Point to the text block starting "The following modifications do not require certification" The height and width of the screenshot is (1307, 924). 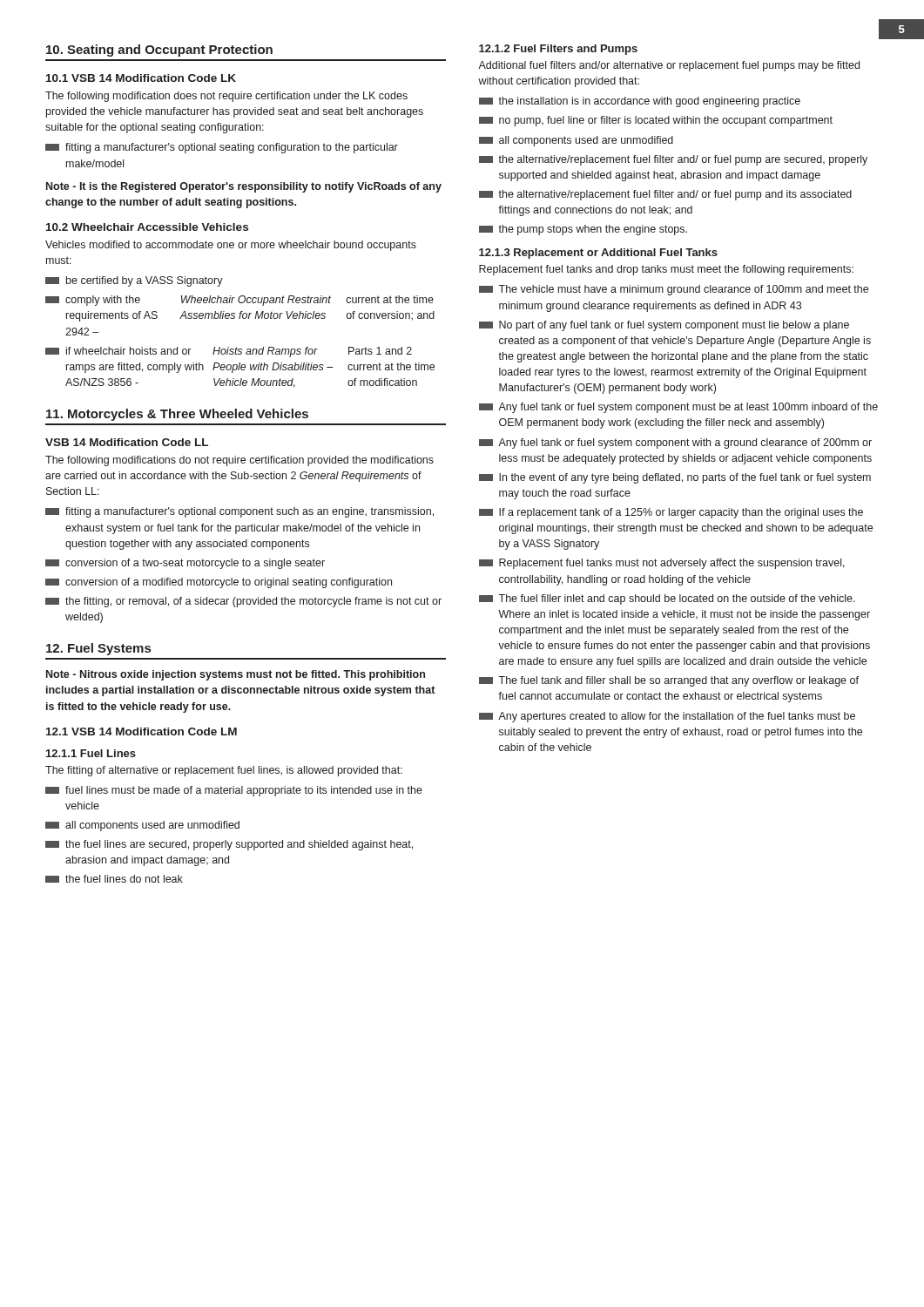pos(240,476)
